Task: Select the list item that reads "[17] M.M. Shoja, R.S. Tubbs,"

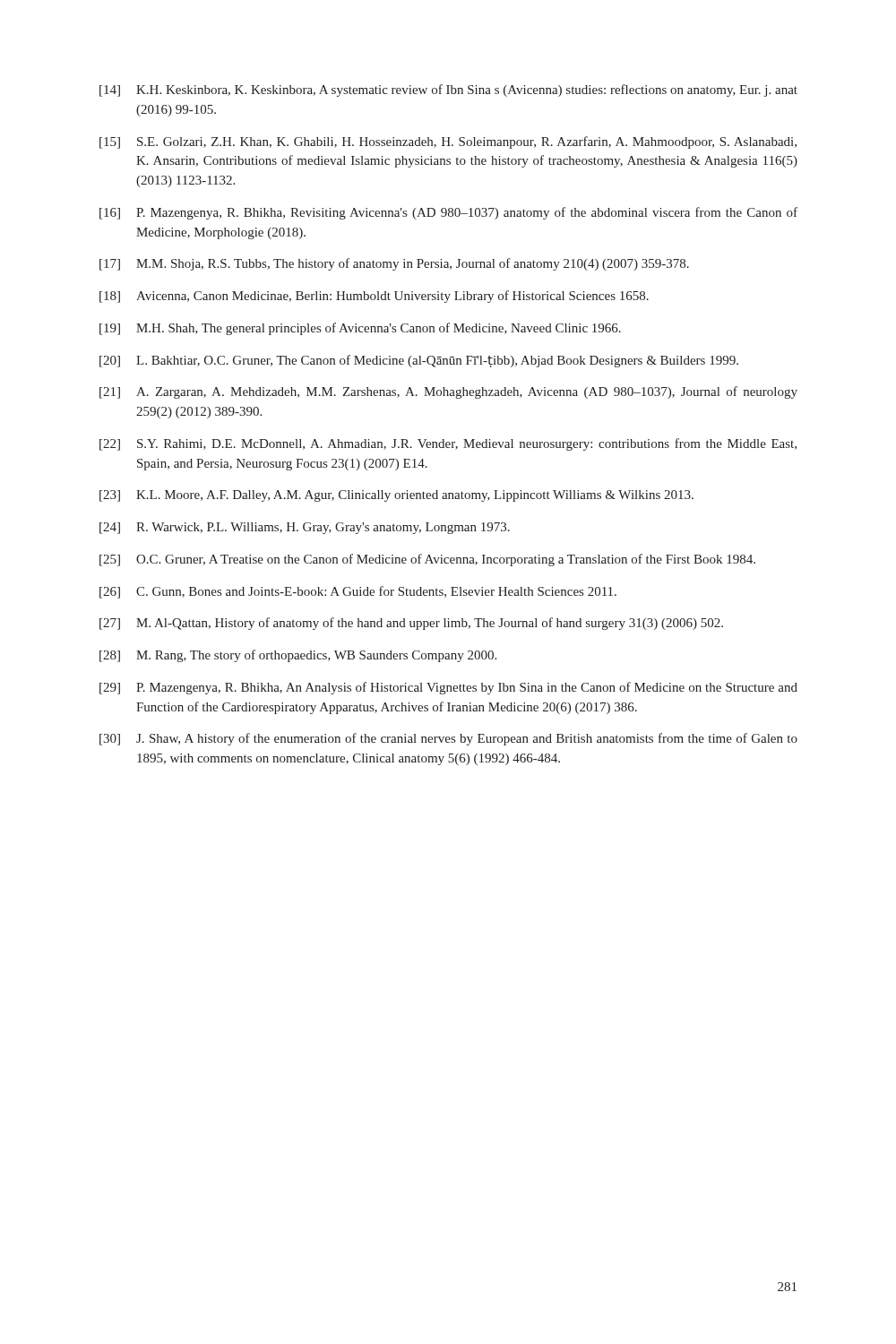Action: [448, 264]
